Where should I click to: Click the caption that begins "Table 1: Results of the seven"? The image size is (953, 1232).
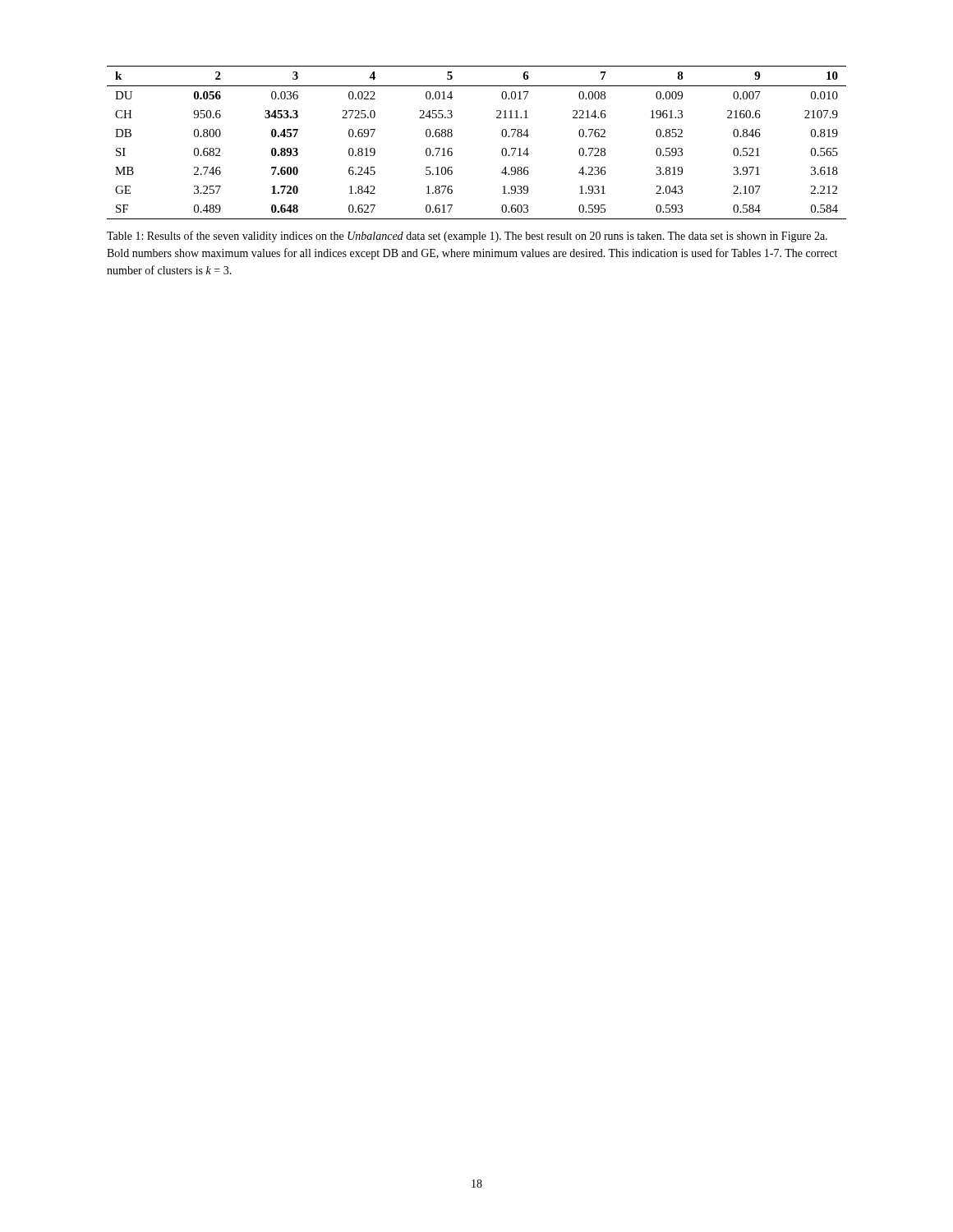(x=472, y=253)
